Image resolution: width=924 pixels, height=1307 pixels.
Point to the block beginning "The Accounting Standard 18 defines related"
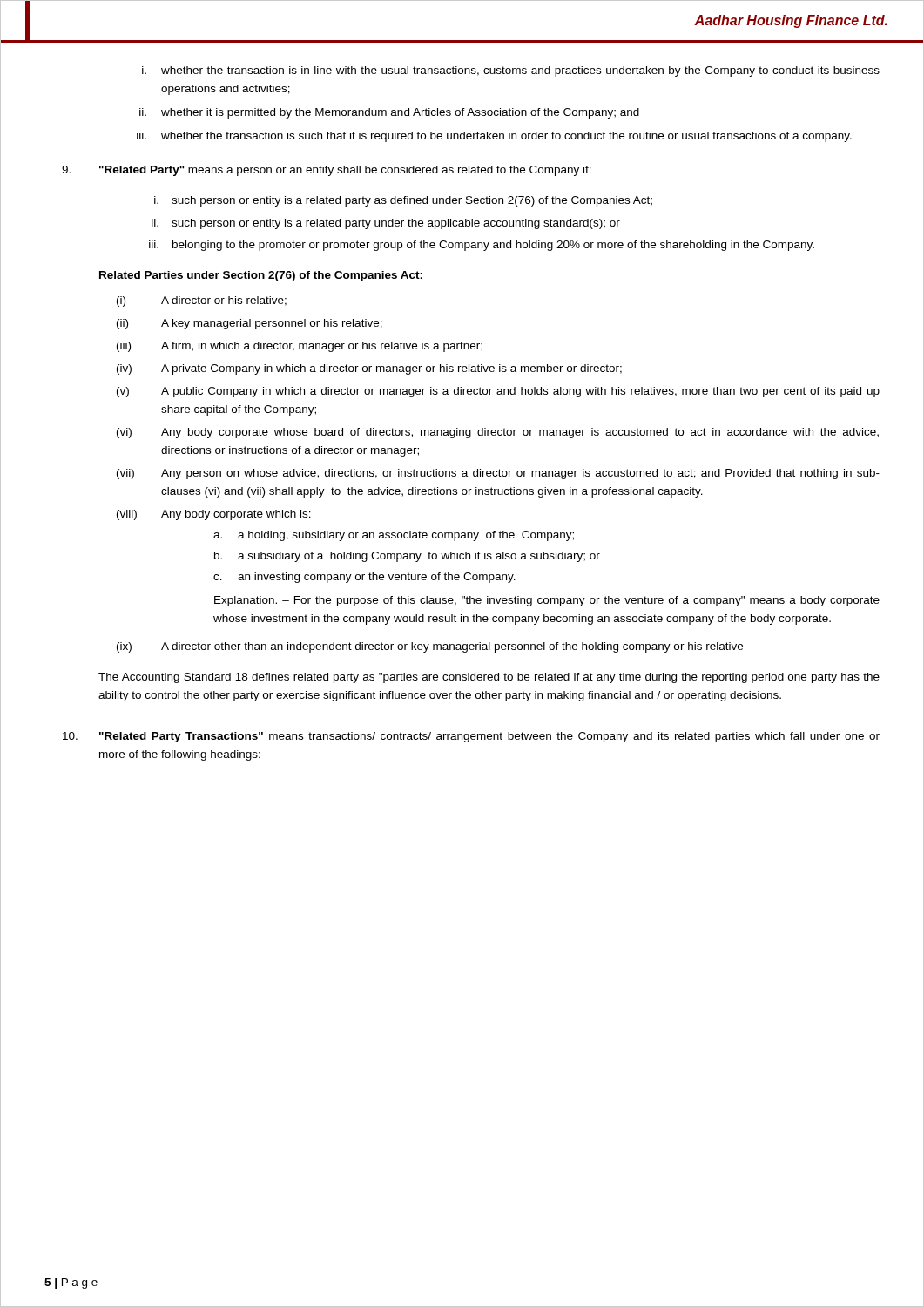pyautogui.click(x=489, y=686)
